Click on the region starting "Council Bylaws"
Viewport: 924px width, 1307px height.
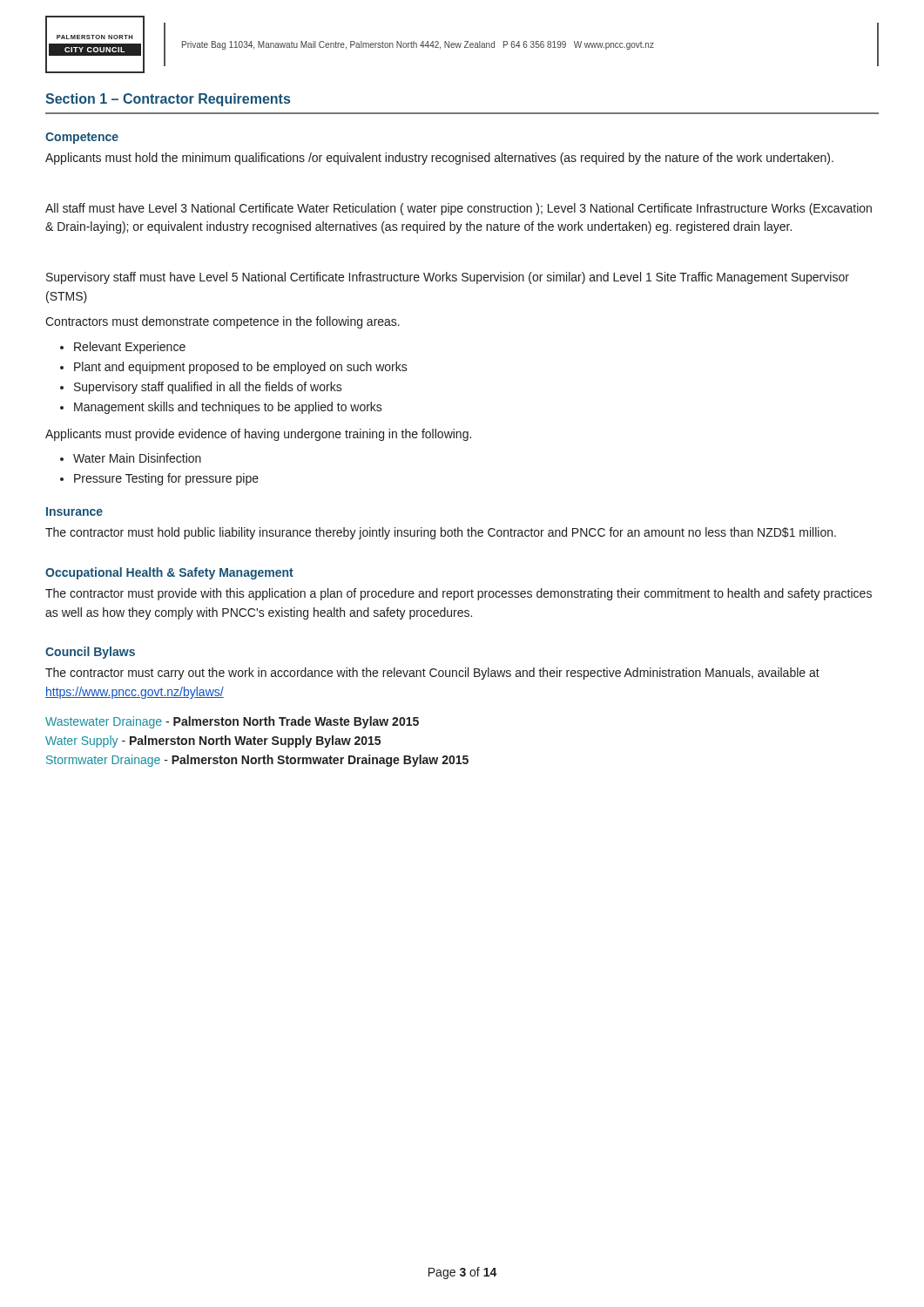click(x=90, y=653)
